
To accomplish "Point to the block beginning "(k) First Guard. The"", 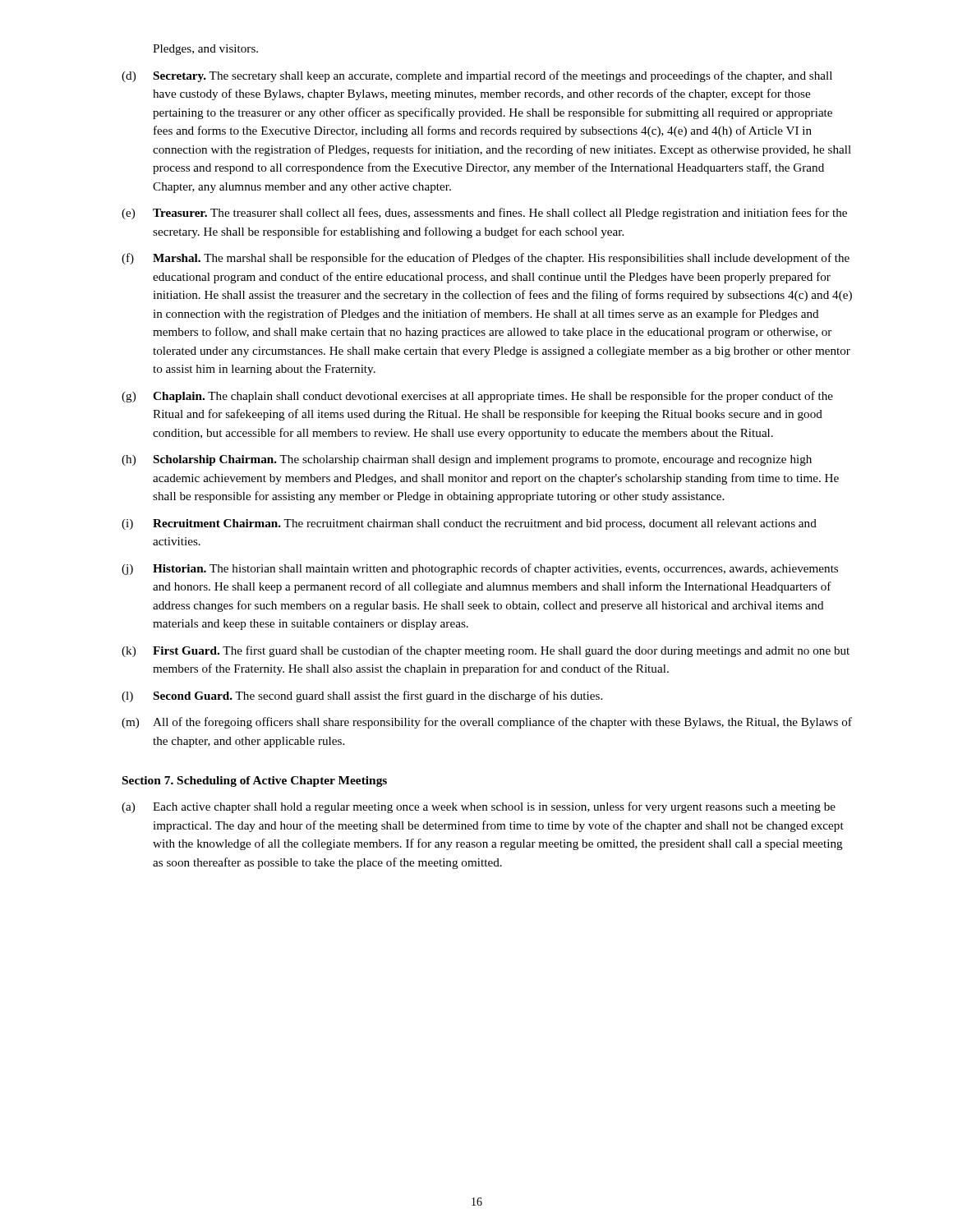I will [x=487, y=659].
